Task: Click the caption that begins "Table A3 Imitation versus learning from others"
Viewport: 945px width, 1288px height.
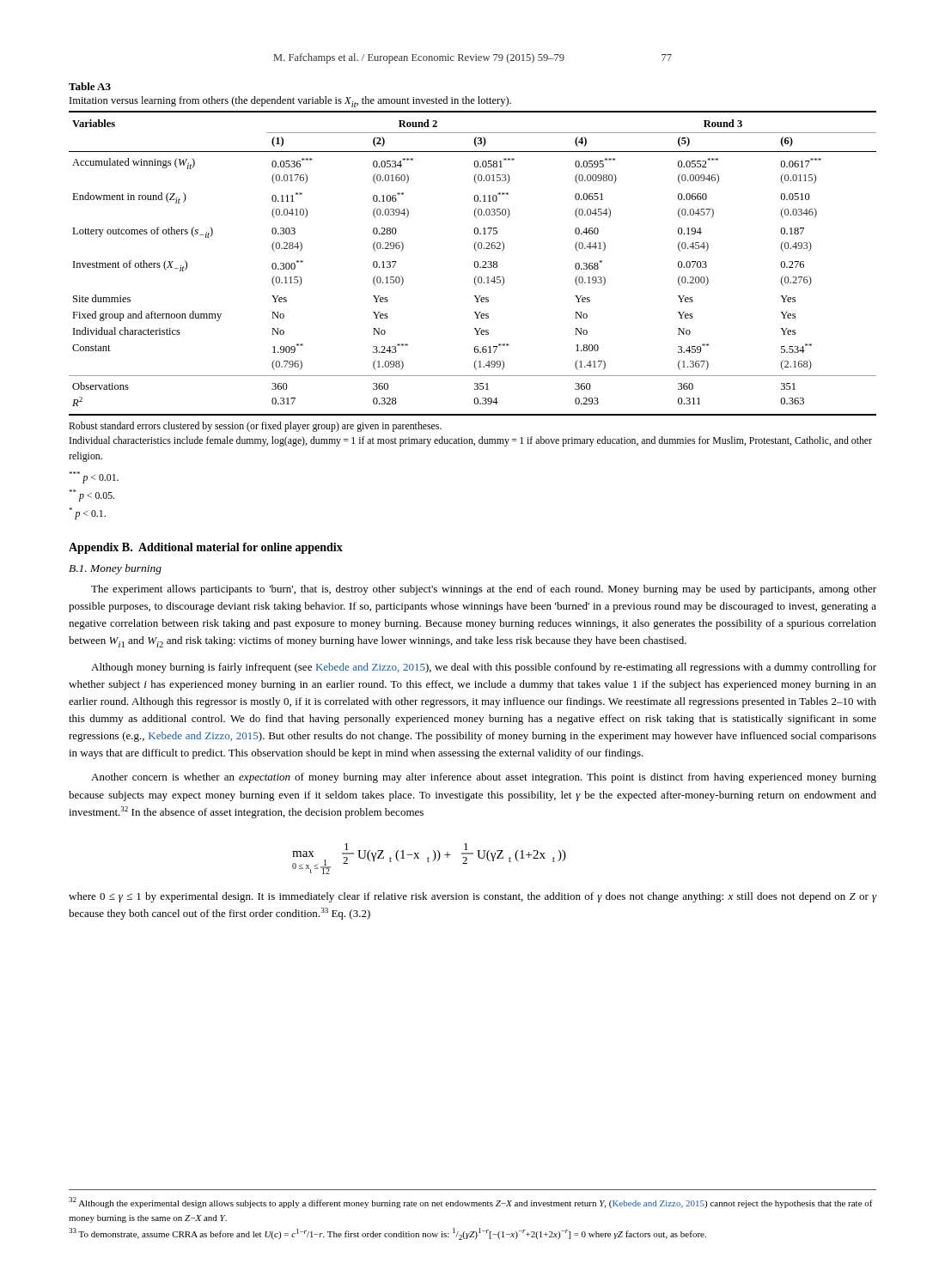Action: 290,94
